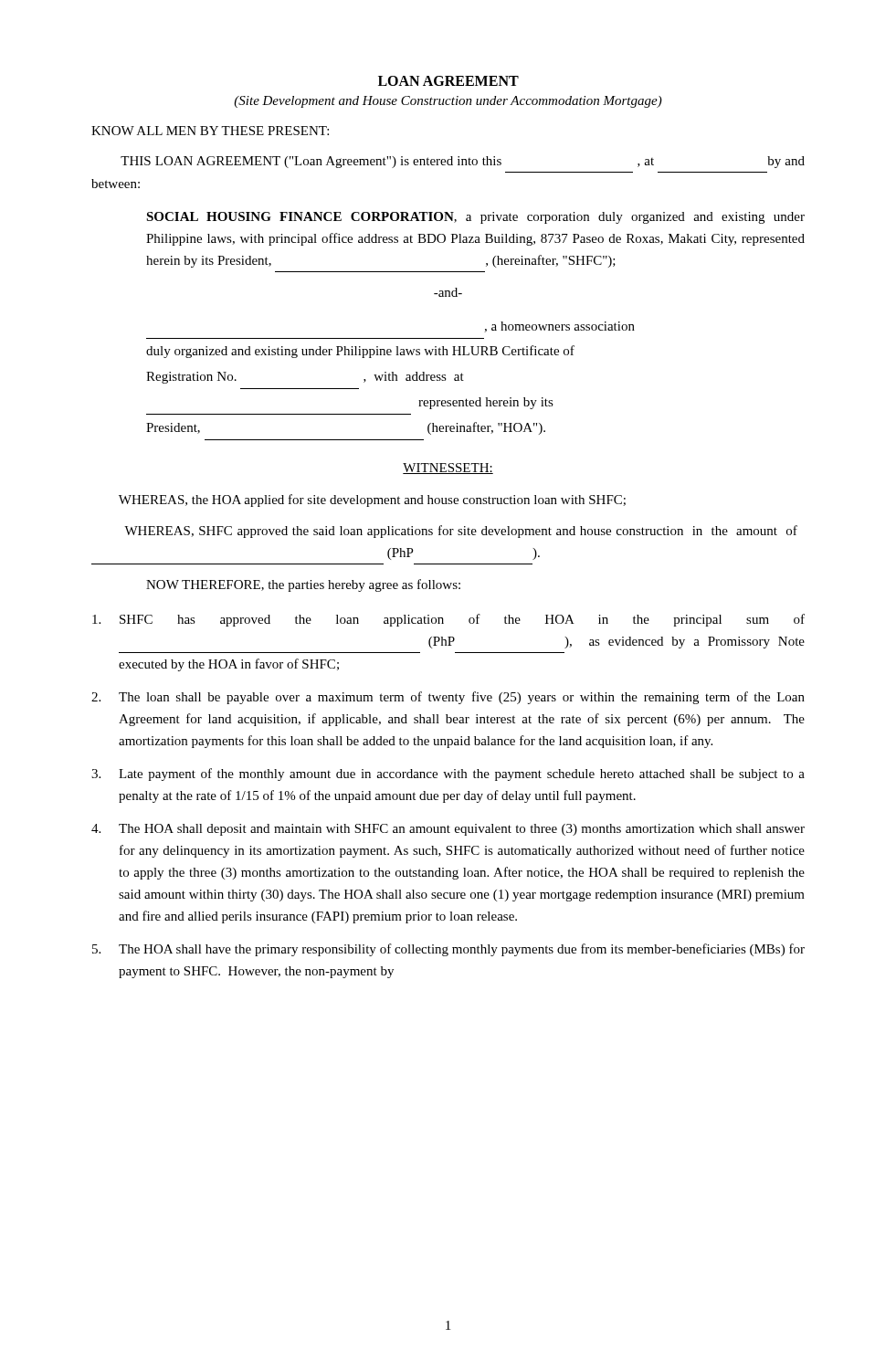Viewport: 896px width, 1370px height.
Task: Find the block on this page that starts ", a homeowners association"
Action: (559, 327)
